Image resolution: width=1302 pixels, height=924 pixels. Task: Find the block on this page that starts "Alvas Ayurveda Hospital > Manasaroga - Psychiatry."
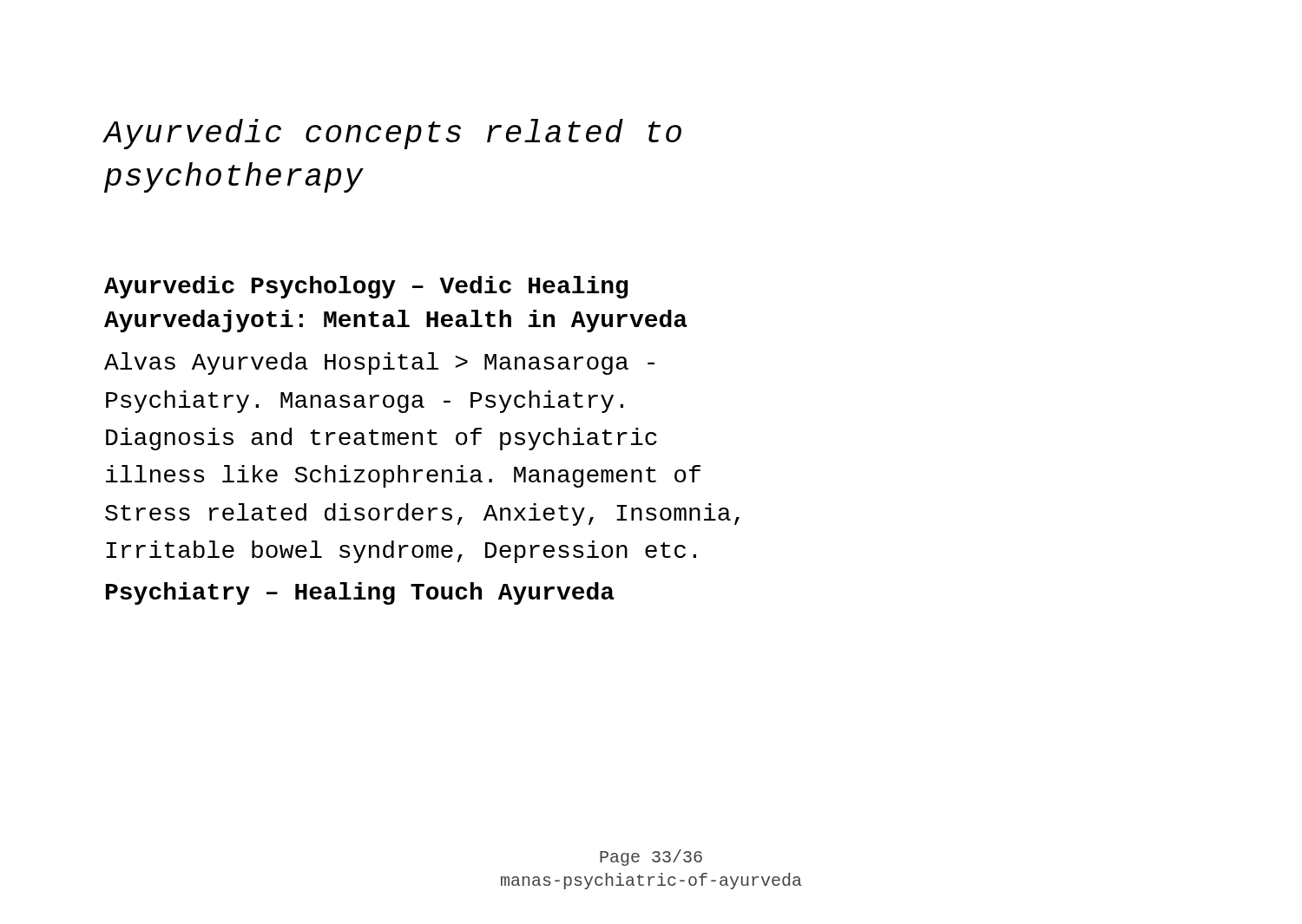click(651, 458)
